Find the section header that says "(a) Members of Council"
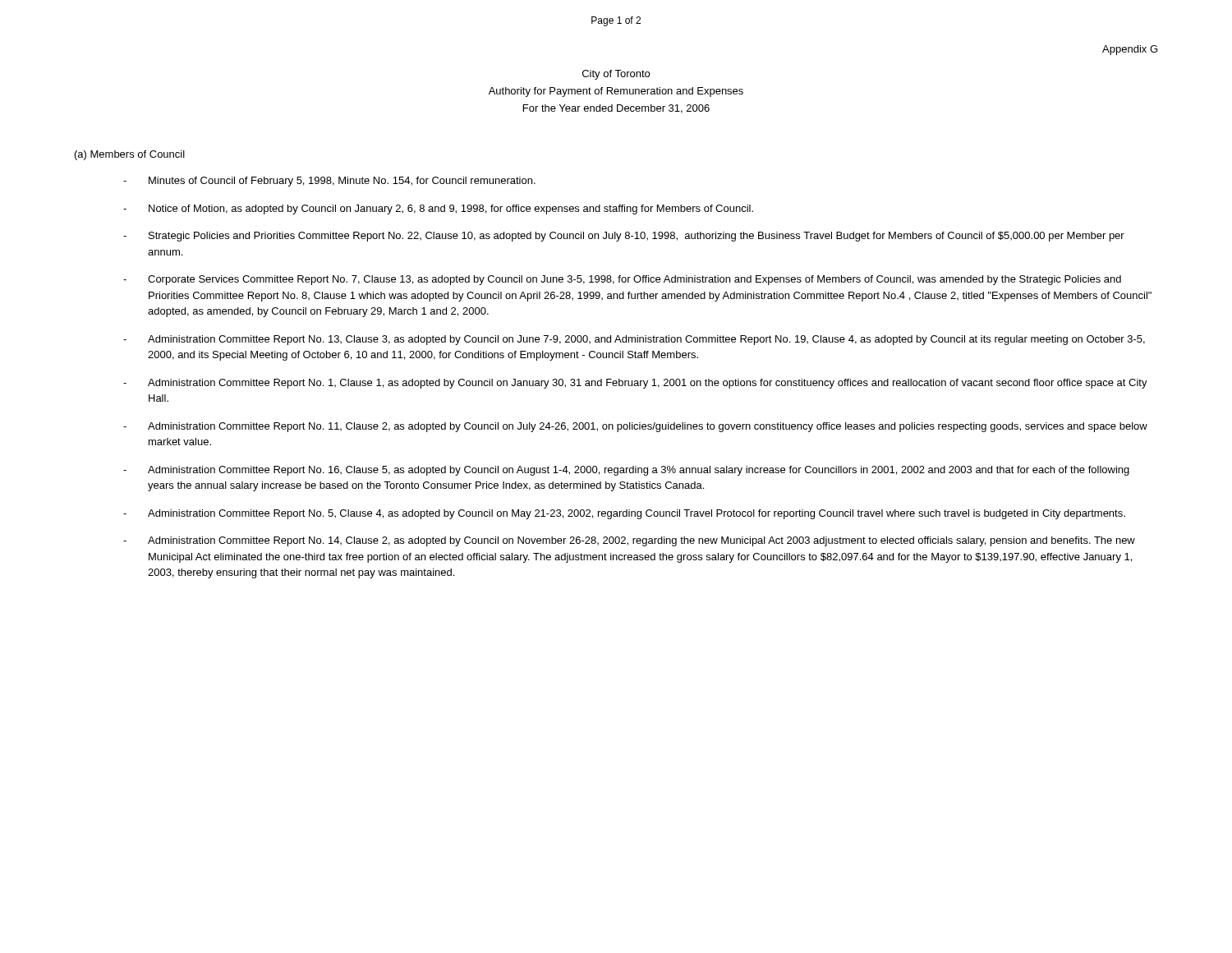 129,154
